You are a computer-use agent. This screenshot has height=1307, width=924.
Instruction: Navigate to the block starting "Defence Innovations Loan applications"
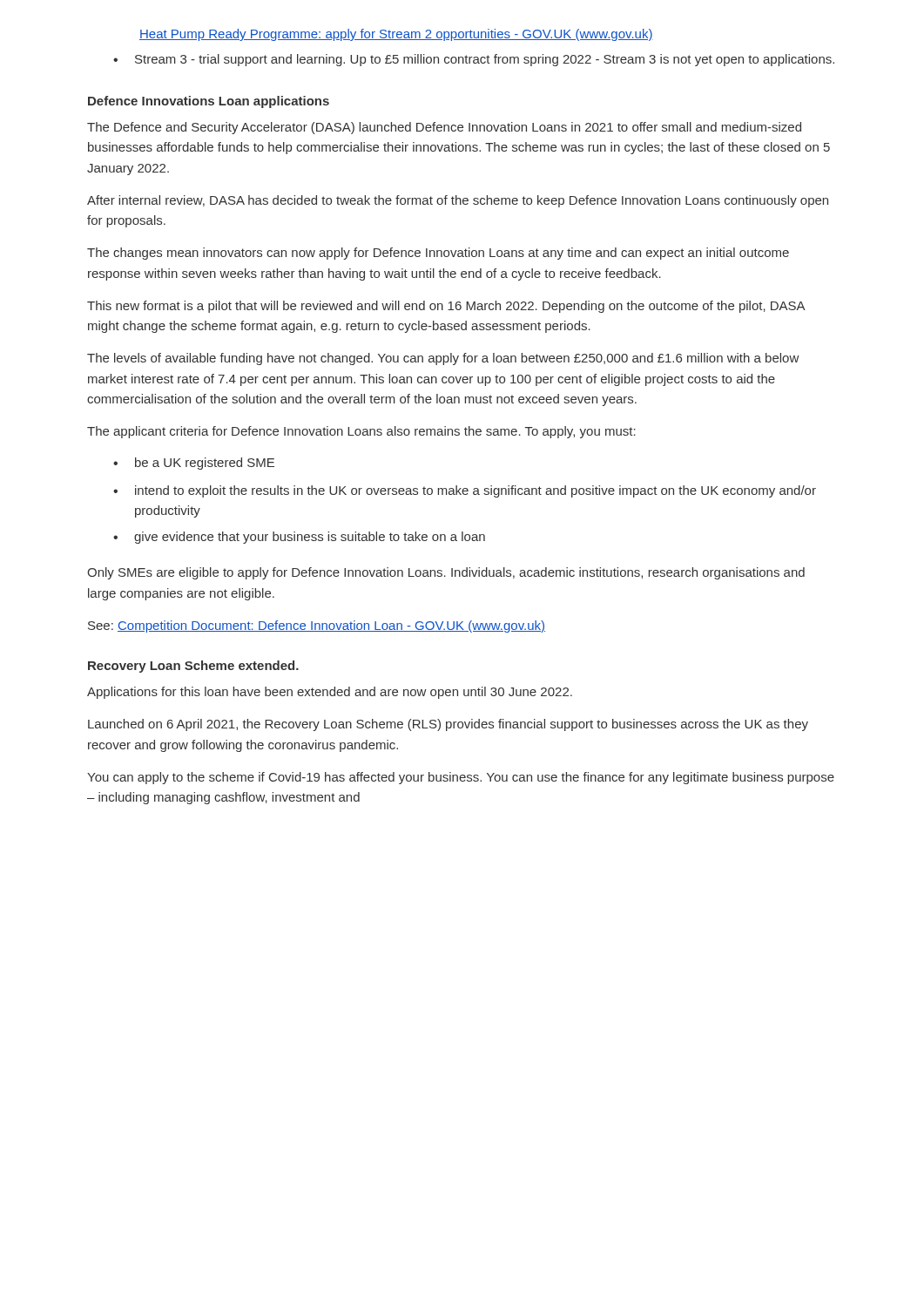[x=208, y=101]
